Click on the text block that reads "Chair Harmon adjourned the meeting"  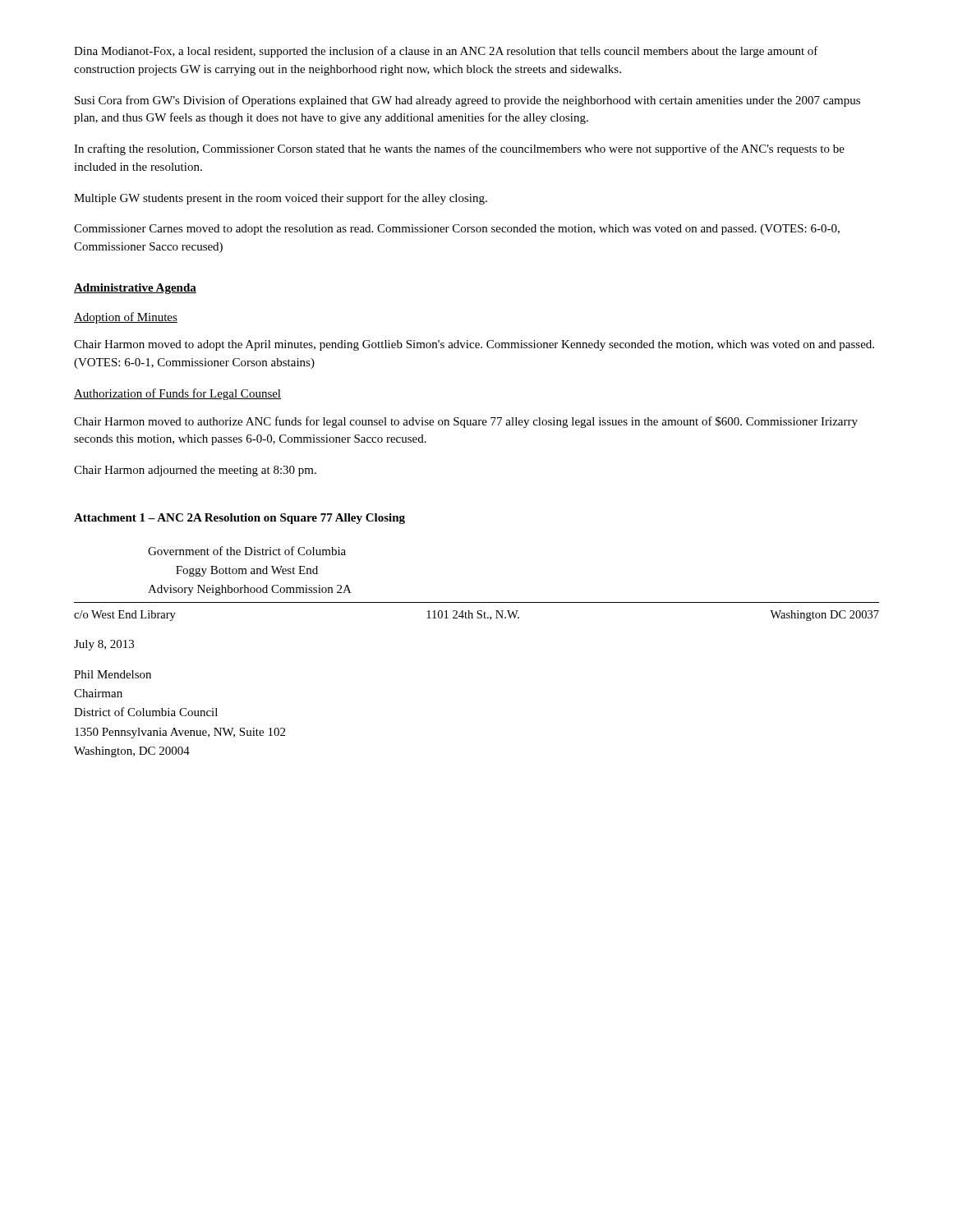coord(195,470)
